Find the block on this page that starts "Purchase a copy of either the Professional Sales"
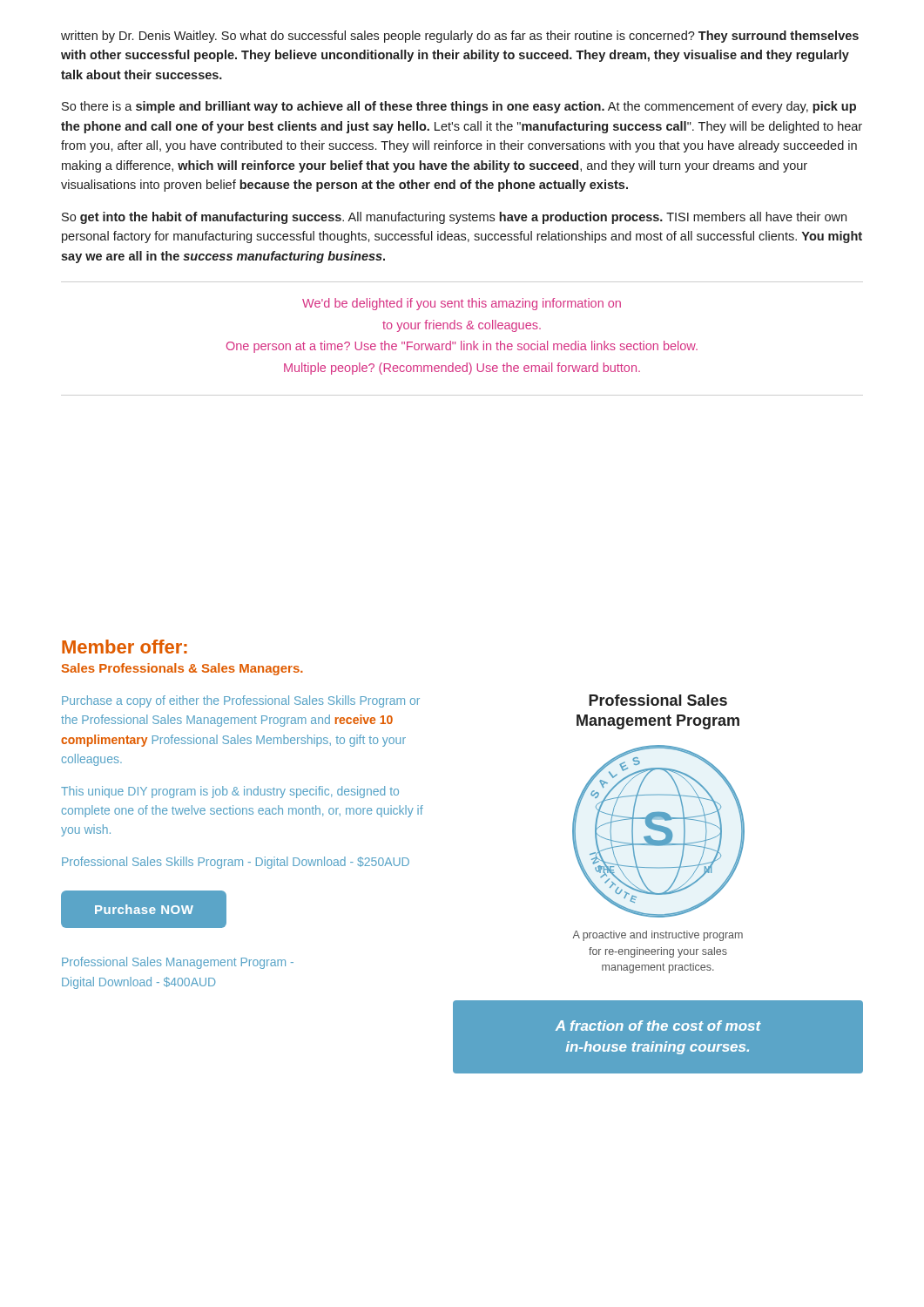This screenshot has height=1307, width=924. point(241,730)
